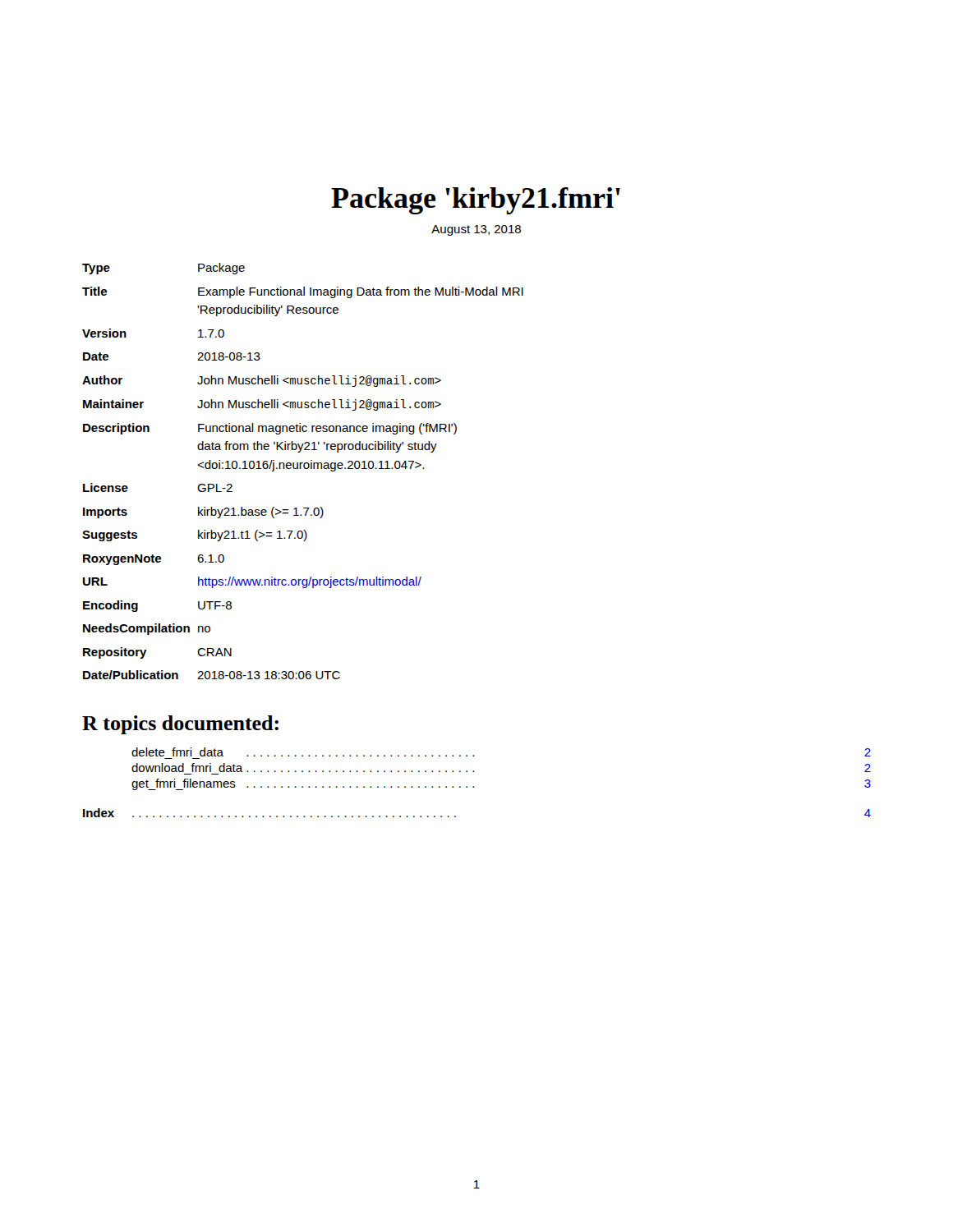Click on the element starting "Suggests kirby21.t1 (>= 1.7.0)"

click(x=195, y=536)
